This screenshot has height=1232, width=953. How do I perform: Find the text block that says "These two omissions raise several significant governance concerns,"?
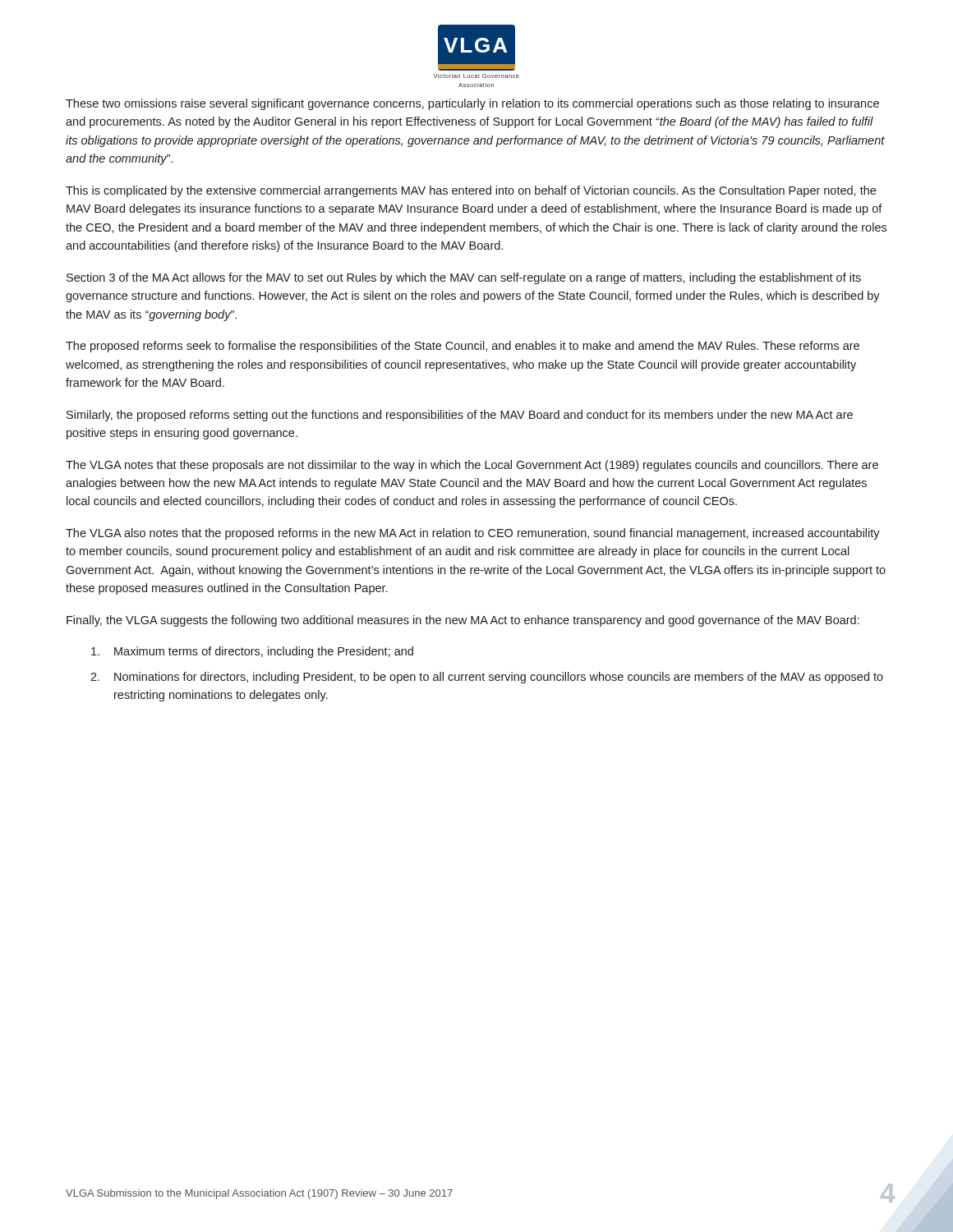tap(475, 131)
